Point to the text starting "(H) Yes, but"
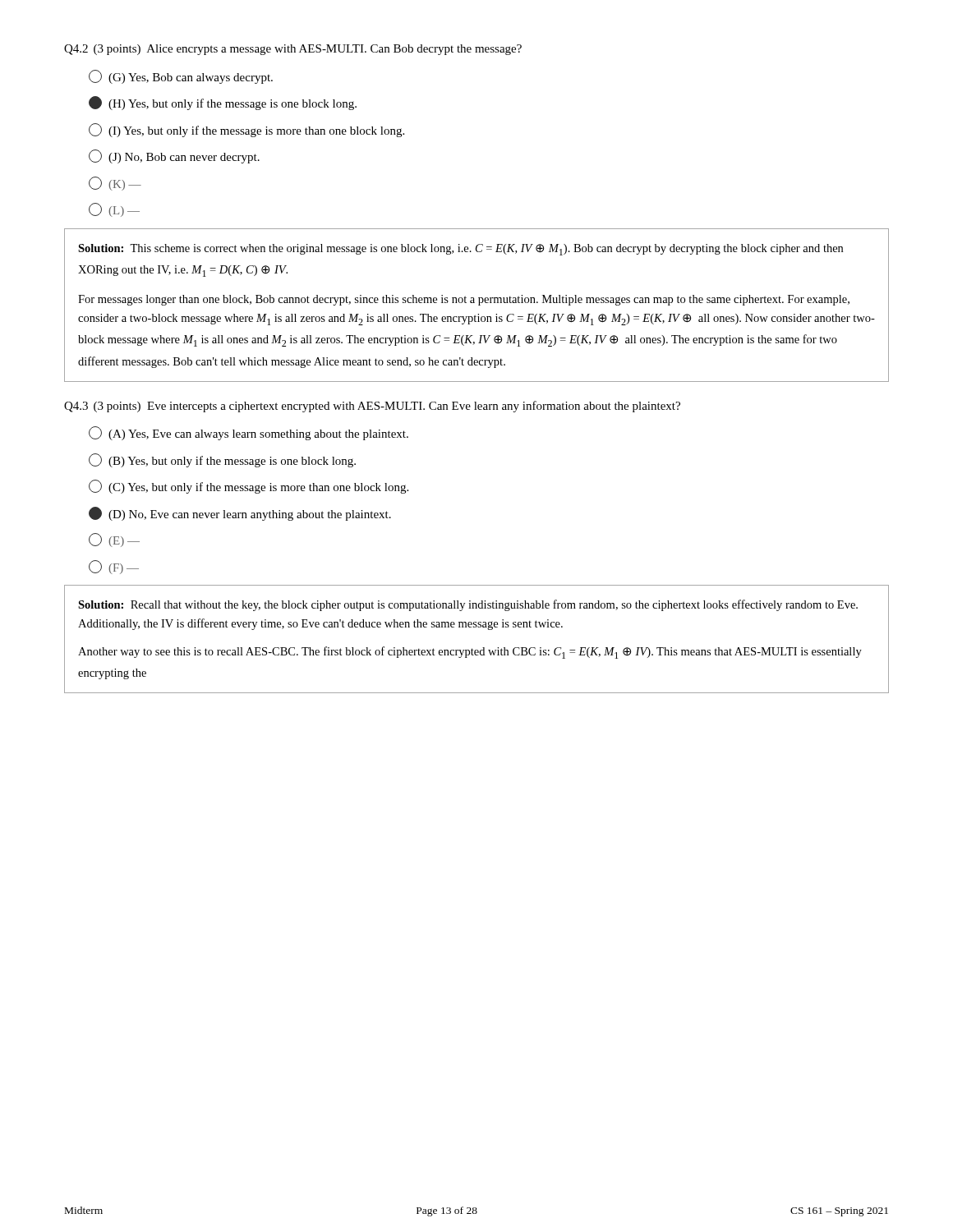953x1232 pixels. coord(223,104)
